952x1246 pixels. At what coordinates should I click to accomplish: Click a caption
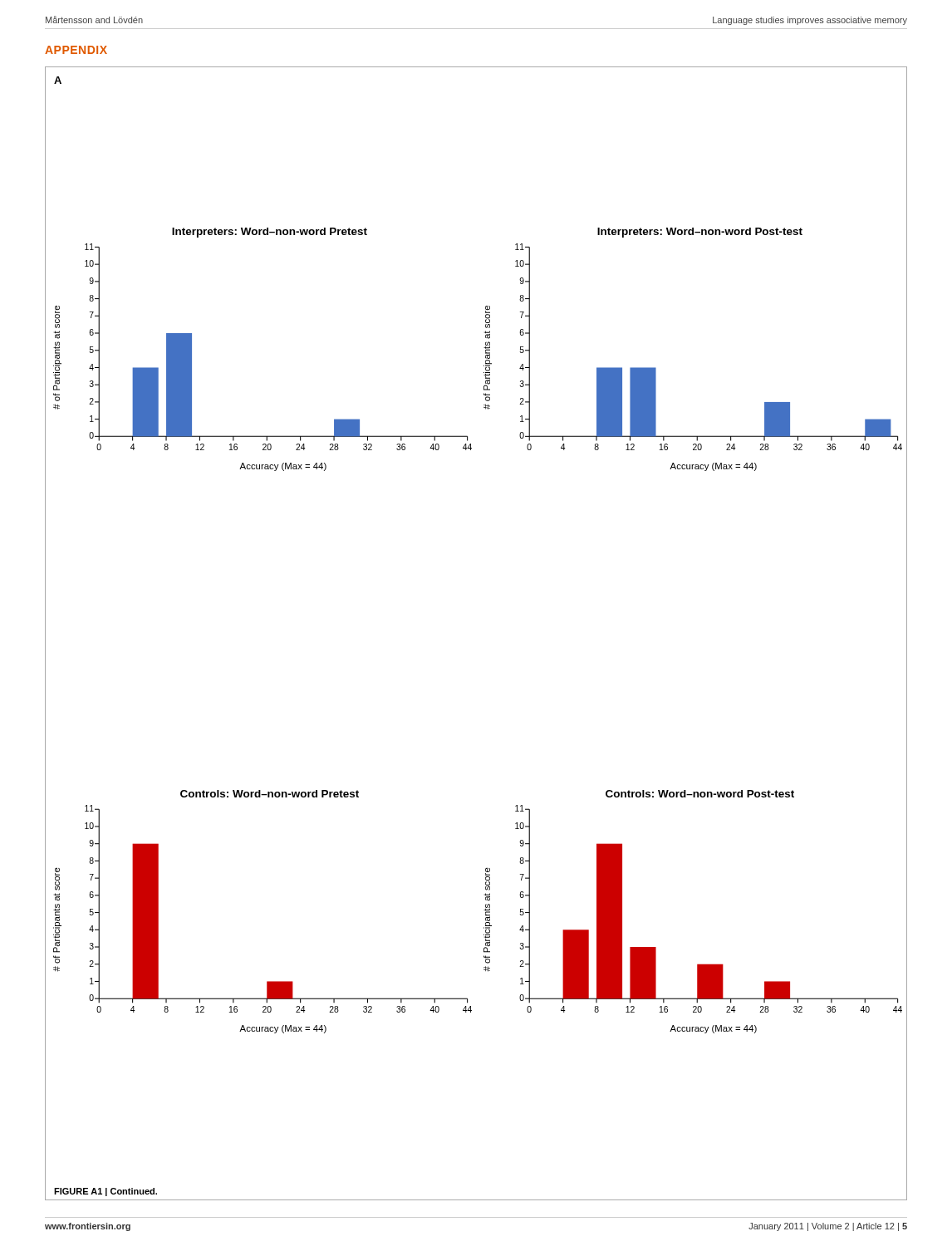[106, 1191]
